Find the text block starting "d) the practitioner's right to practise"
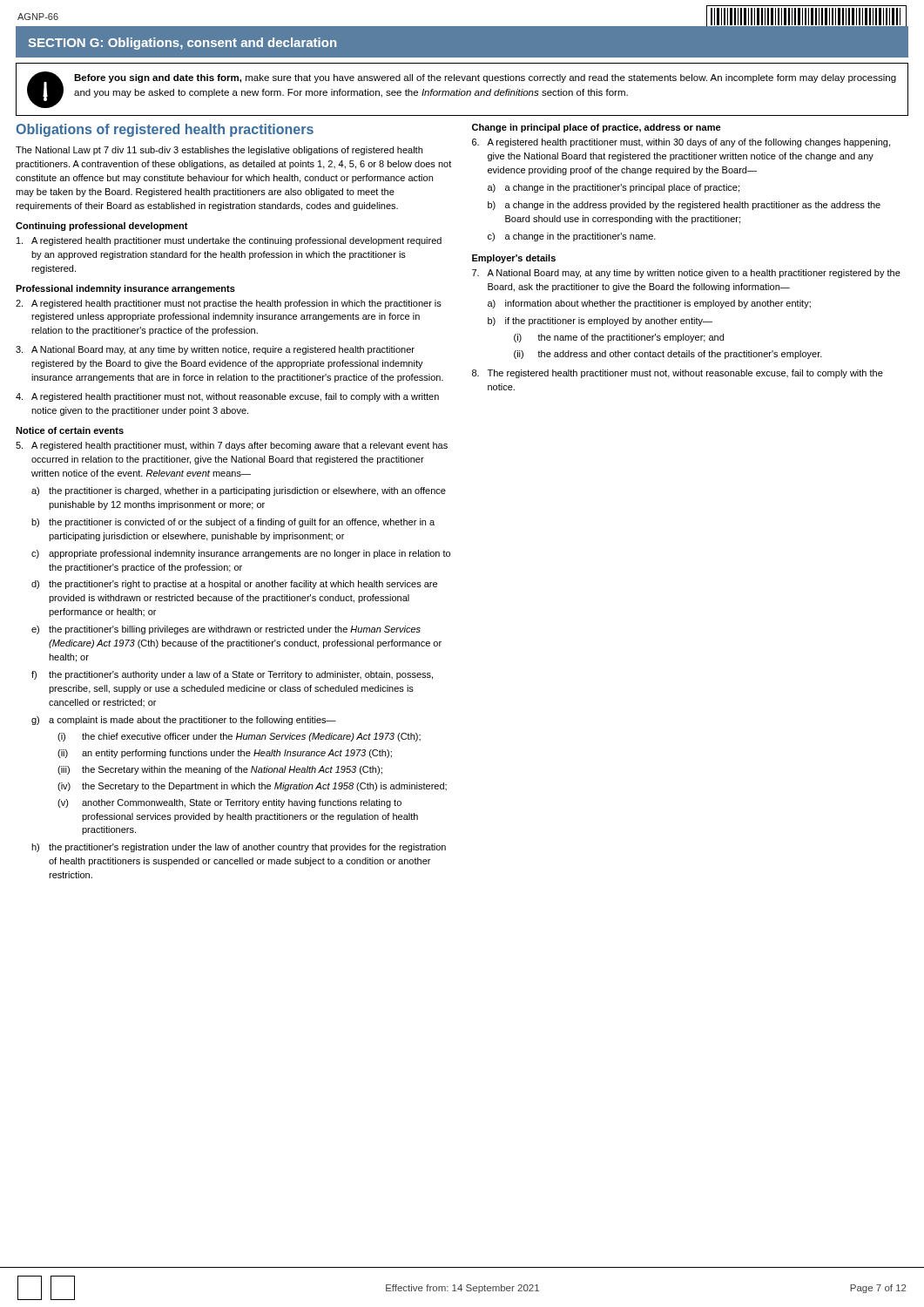 [242, 599]
